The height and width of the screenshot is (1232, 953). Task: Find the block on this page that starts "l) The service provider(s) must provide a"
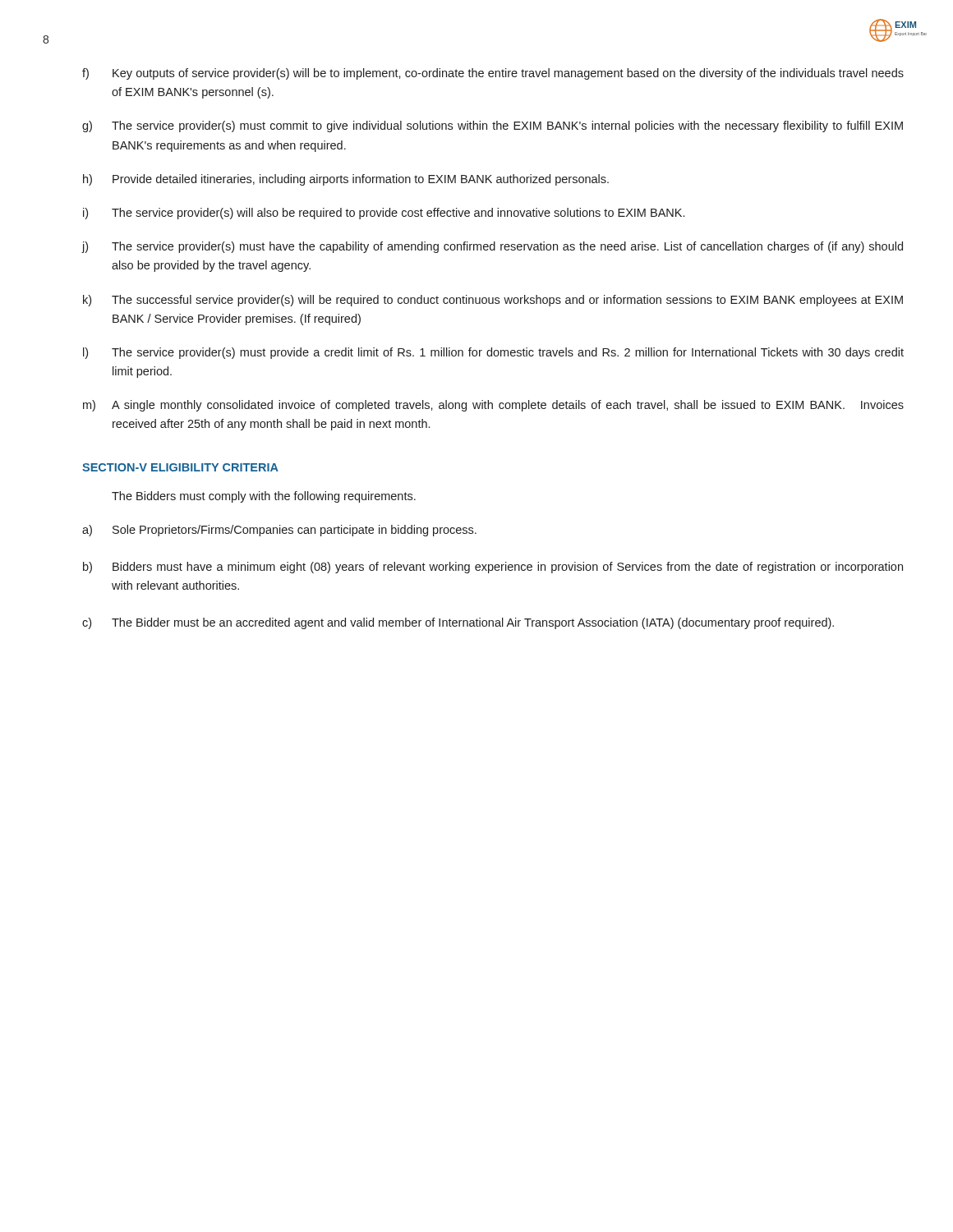(x=493, y=362)
